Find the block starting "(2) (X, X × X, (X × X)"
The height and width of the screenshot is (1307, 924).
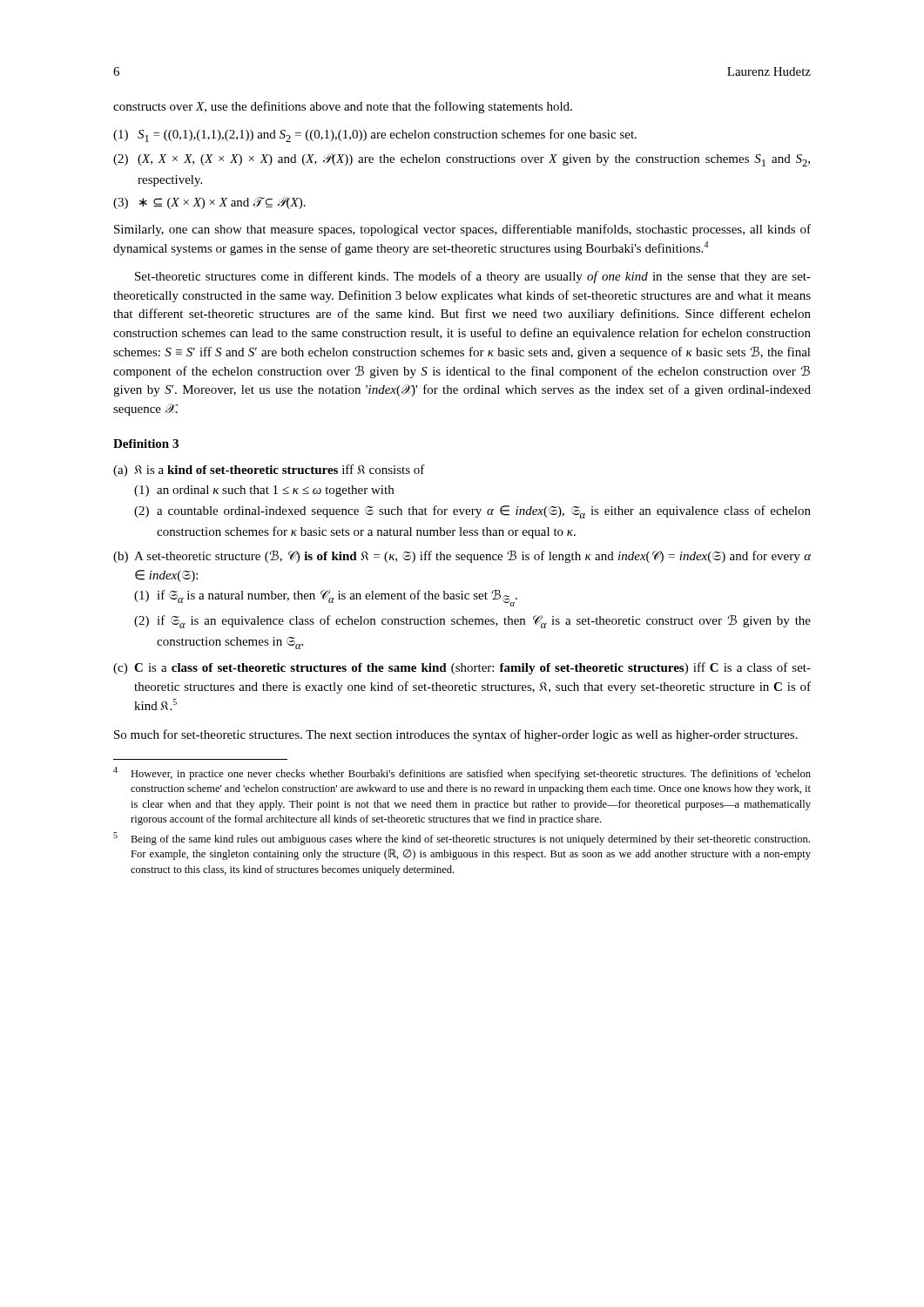(x=462, y=170)
